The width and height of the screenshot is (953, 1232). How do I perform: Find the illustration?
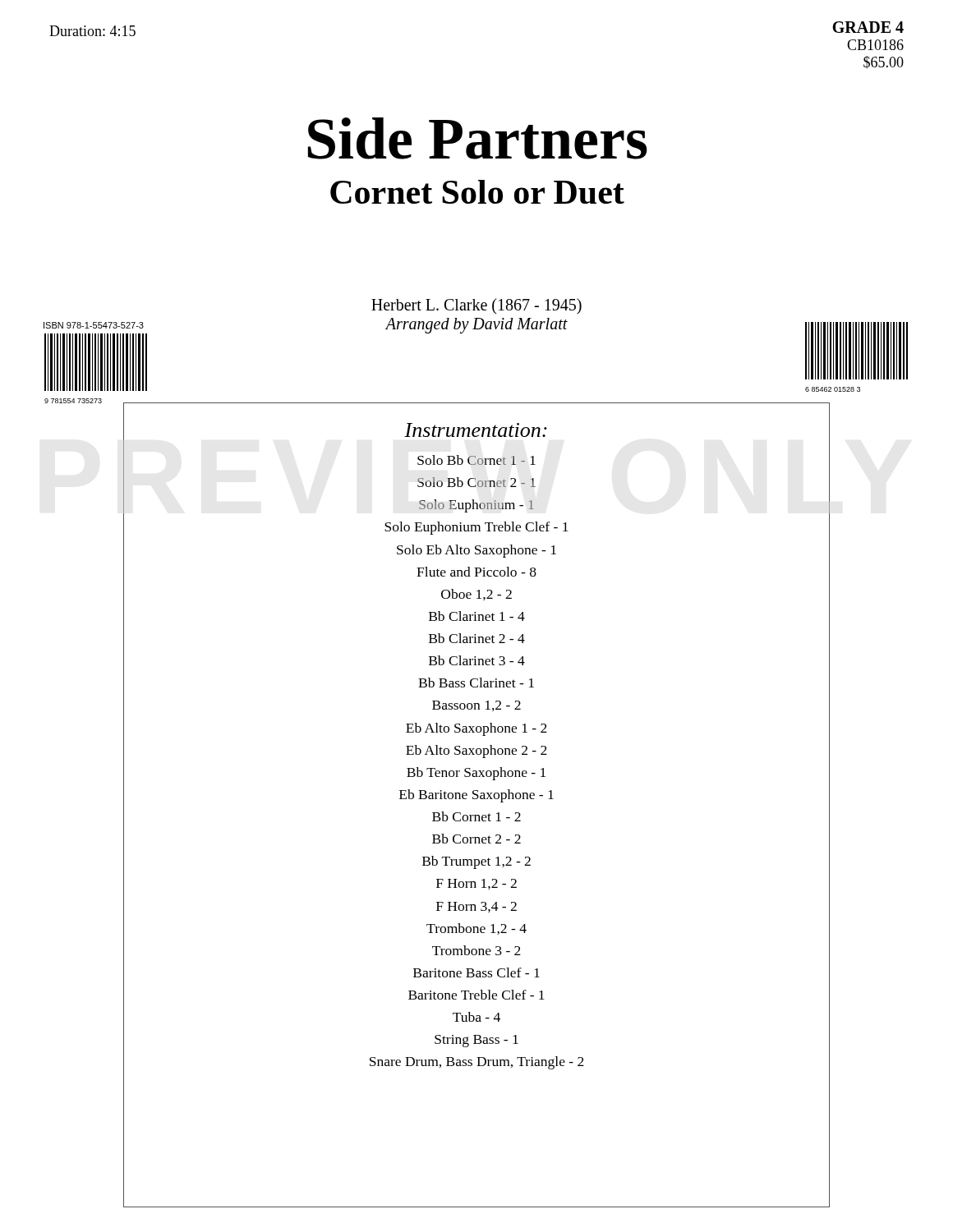pyautogui.click(x=476, y=476)
